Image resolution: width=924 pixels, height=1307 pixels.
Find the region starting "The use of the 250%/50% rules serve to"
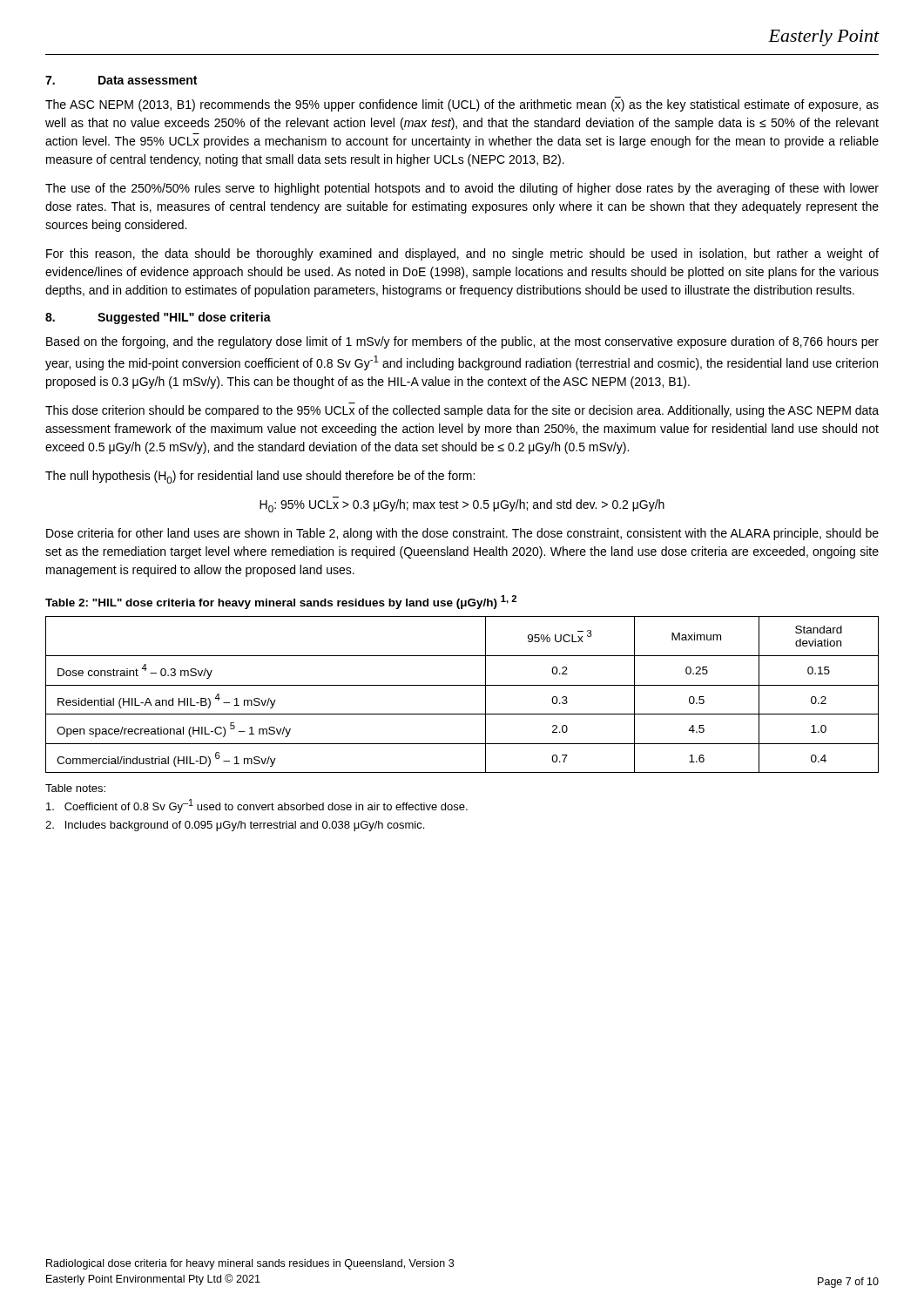[462, 207]
